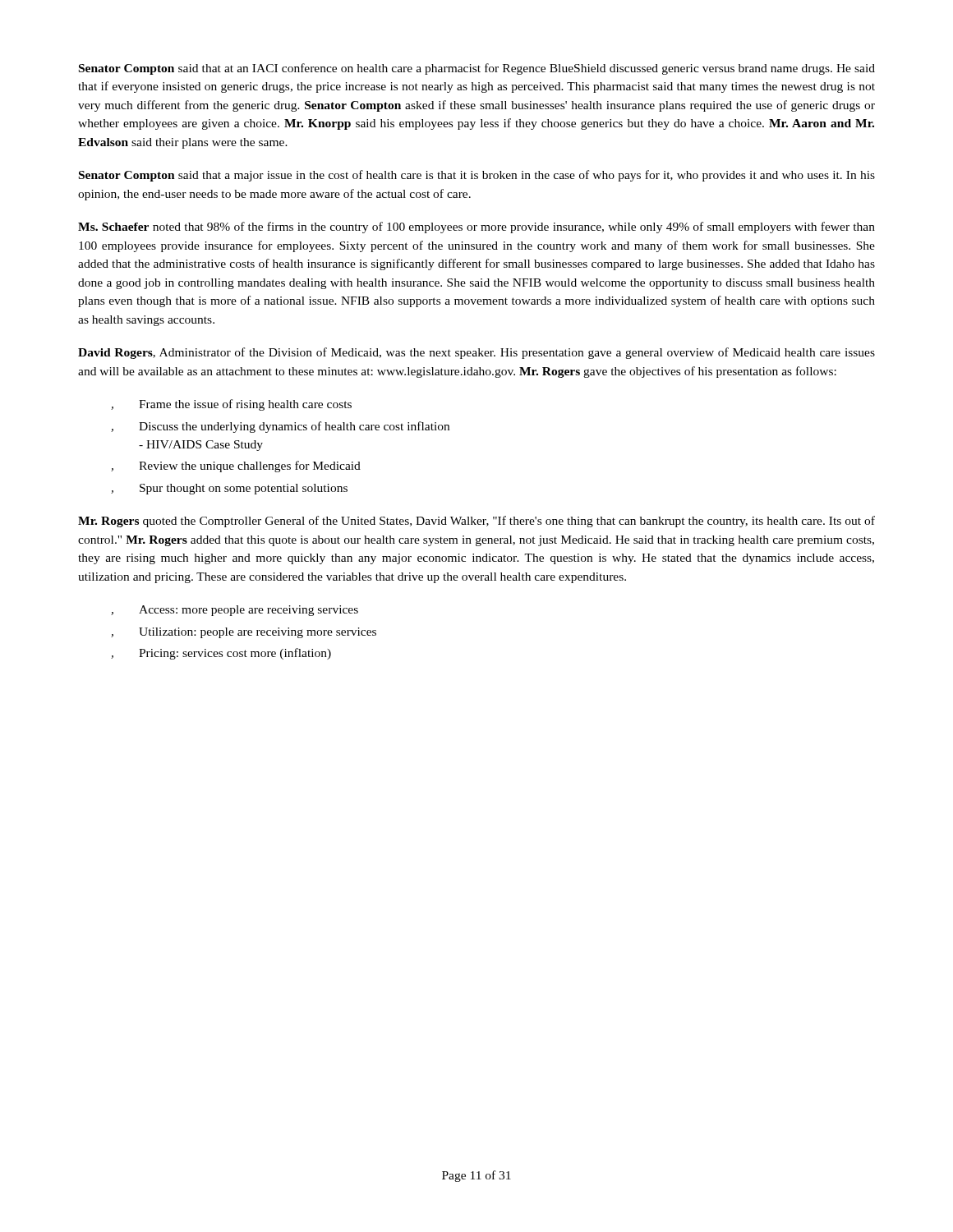Viewport: 953px width, 1232px height.
Task: Select the list item with the text ", Review the"
Action: click(236, 467)
